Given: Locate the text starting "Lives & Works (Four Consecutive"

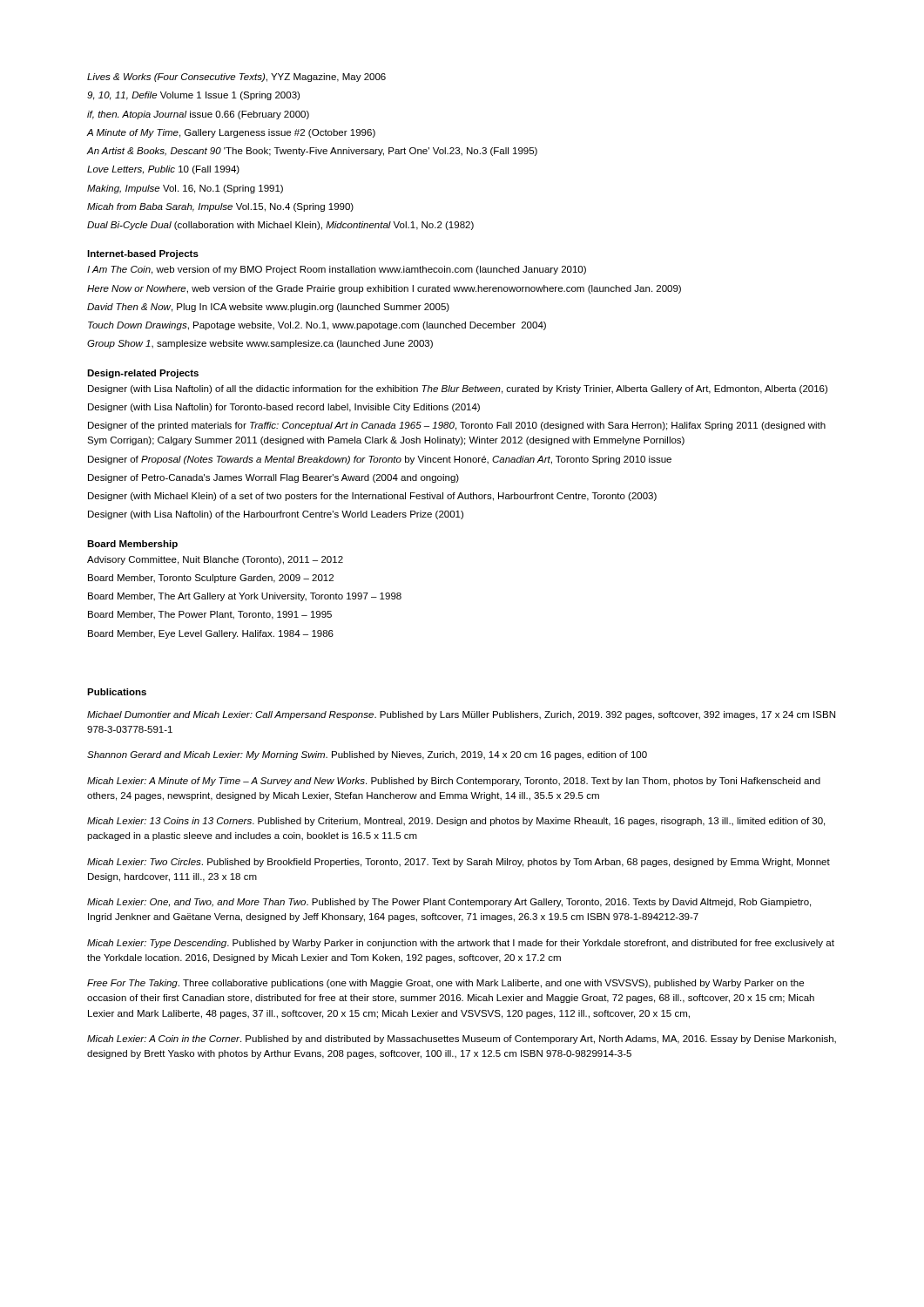Looking at the screenshot, I should 462,151.
